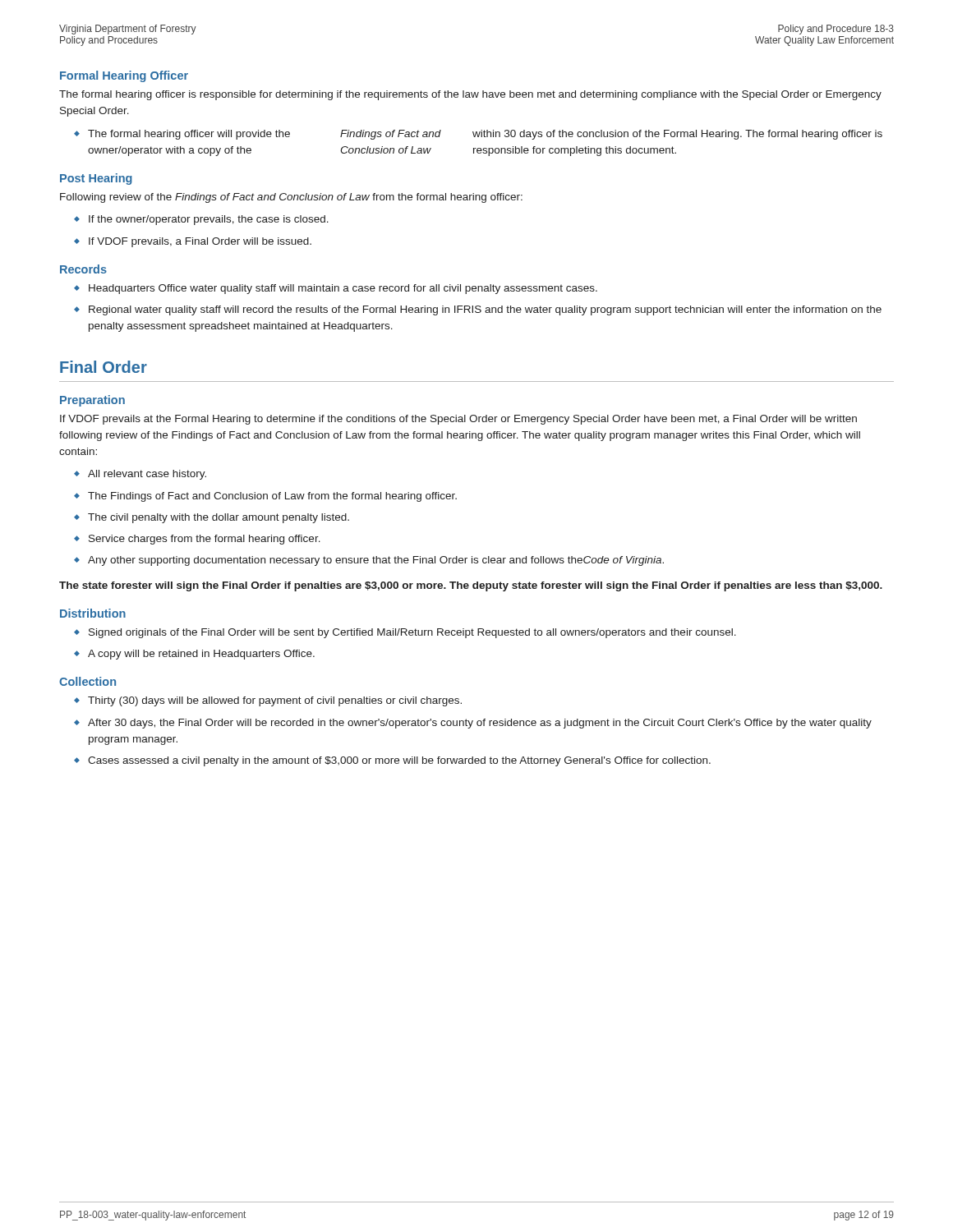Find the list item containing "The formal hearing"
The image size is (953, 1232).
[x=485, y=142]
